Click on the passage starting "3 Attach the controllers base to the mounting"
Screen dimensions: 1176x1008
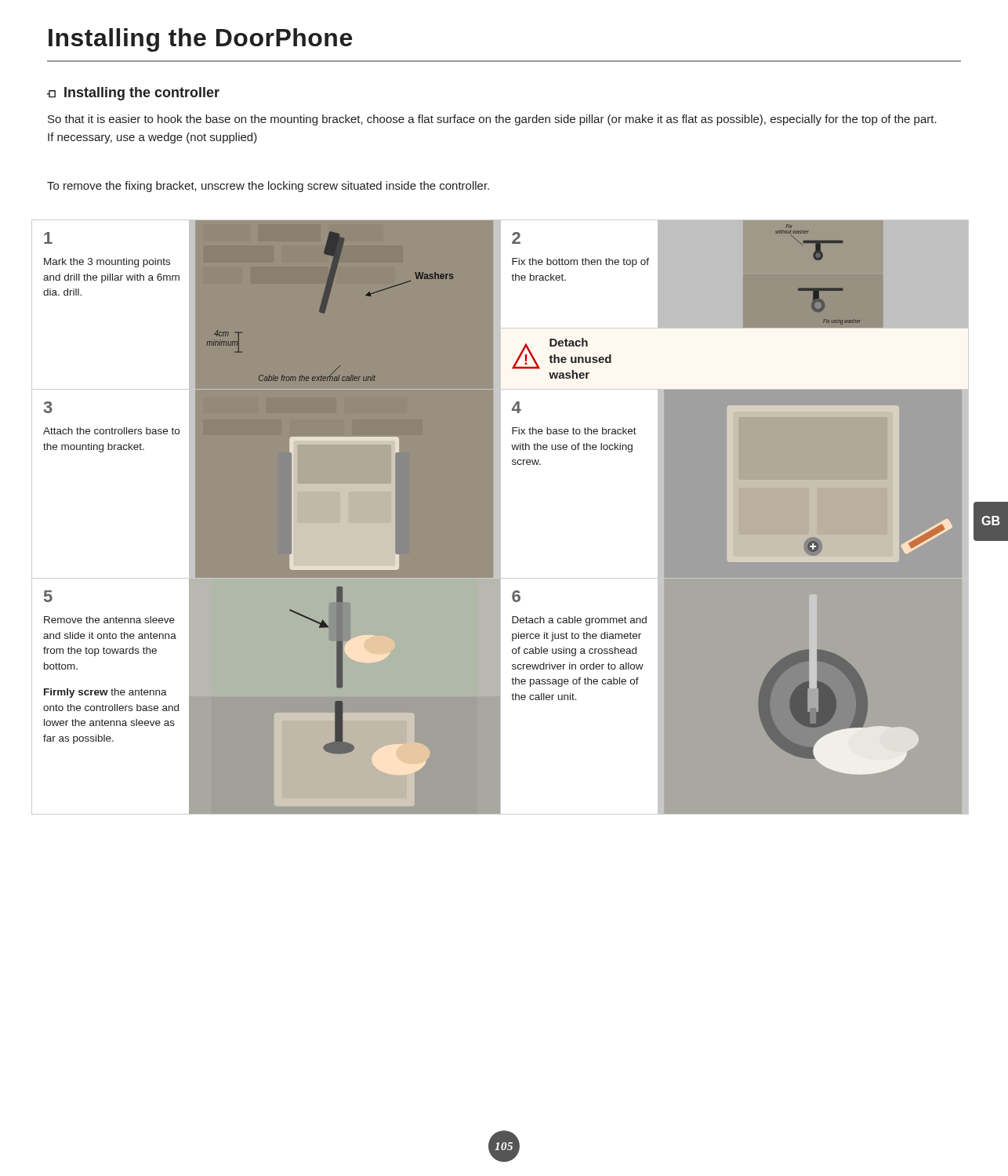coord(113,426)
